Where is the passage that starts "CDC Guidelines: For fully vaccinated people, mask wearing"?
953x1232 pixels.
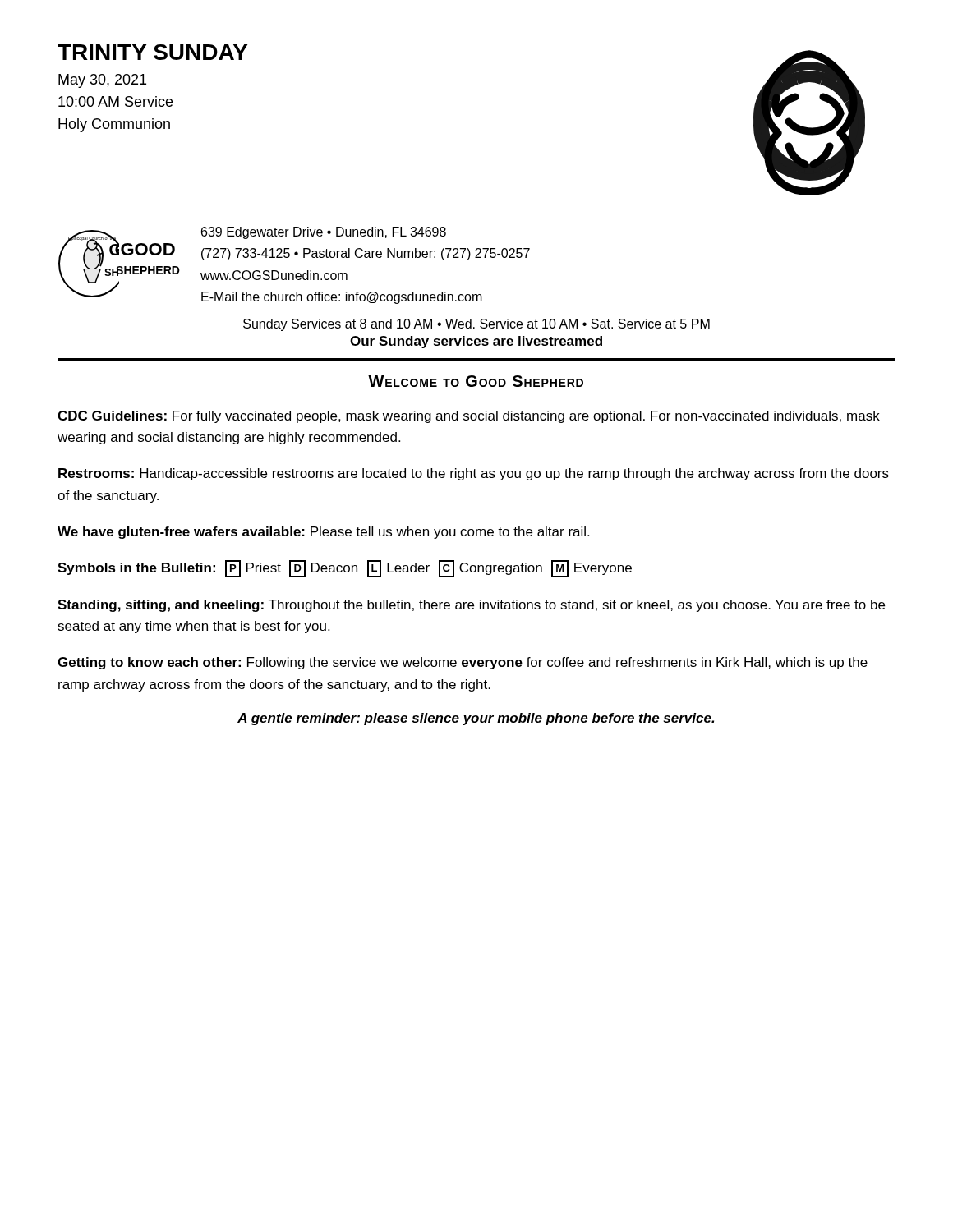469,426
